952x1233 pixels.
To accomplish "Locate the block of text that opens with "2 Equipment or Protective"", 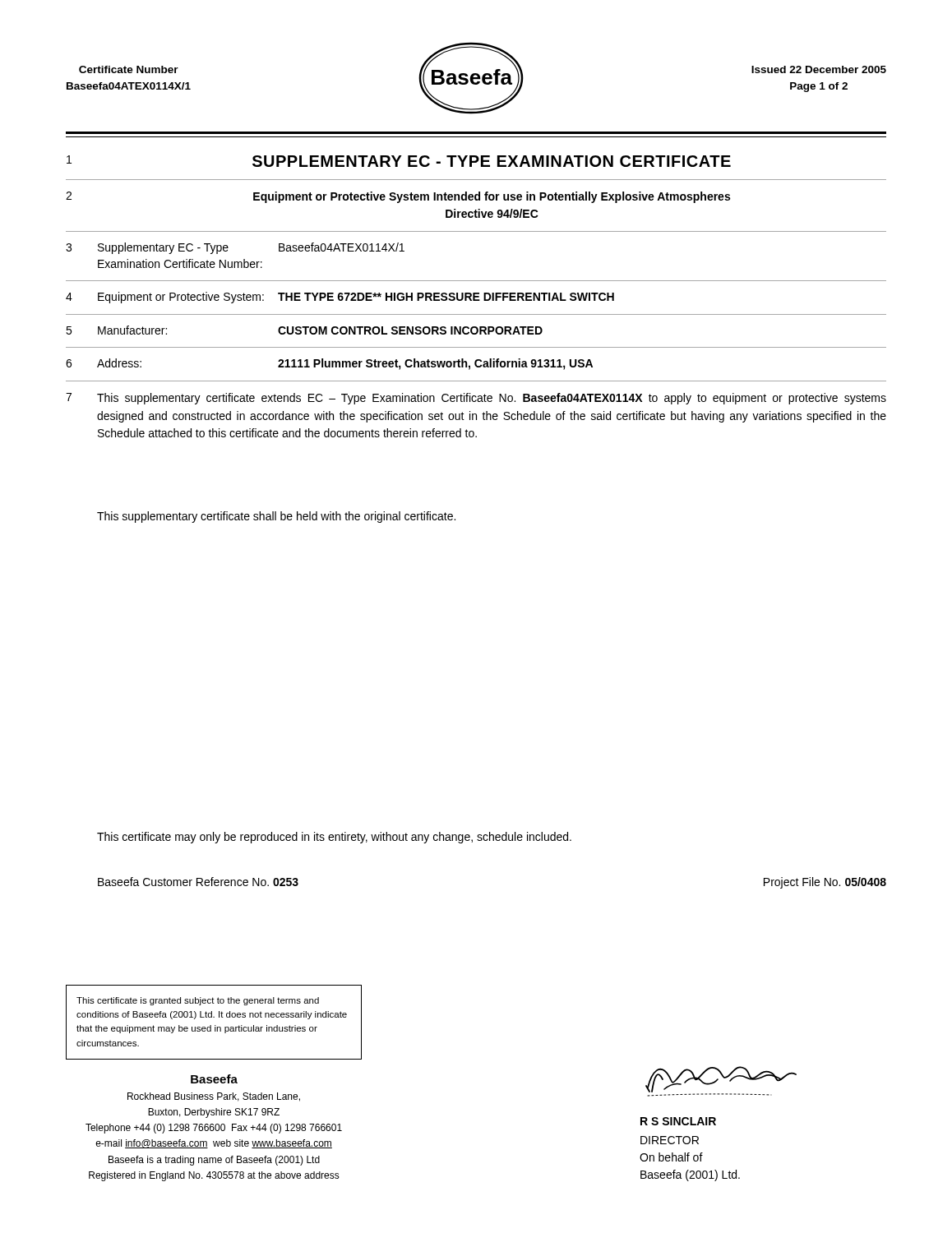I will [x=476, y=206].
